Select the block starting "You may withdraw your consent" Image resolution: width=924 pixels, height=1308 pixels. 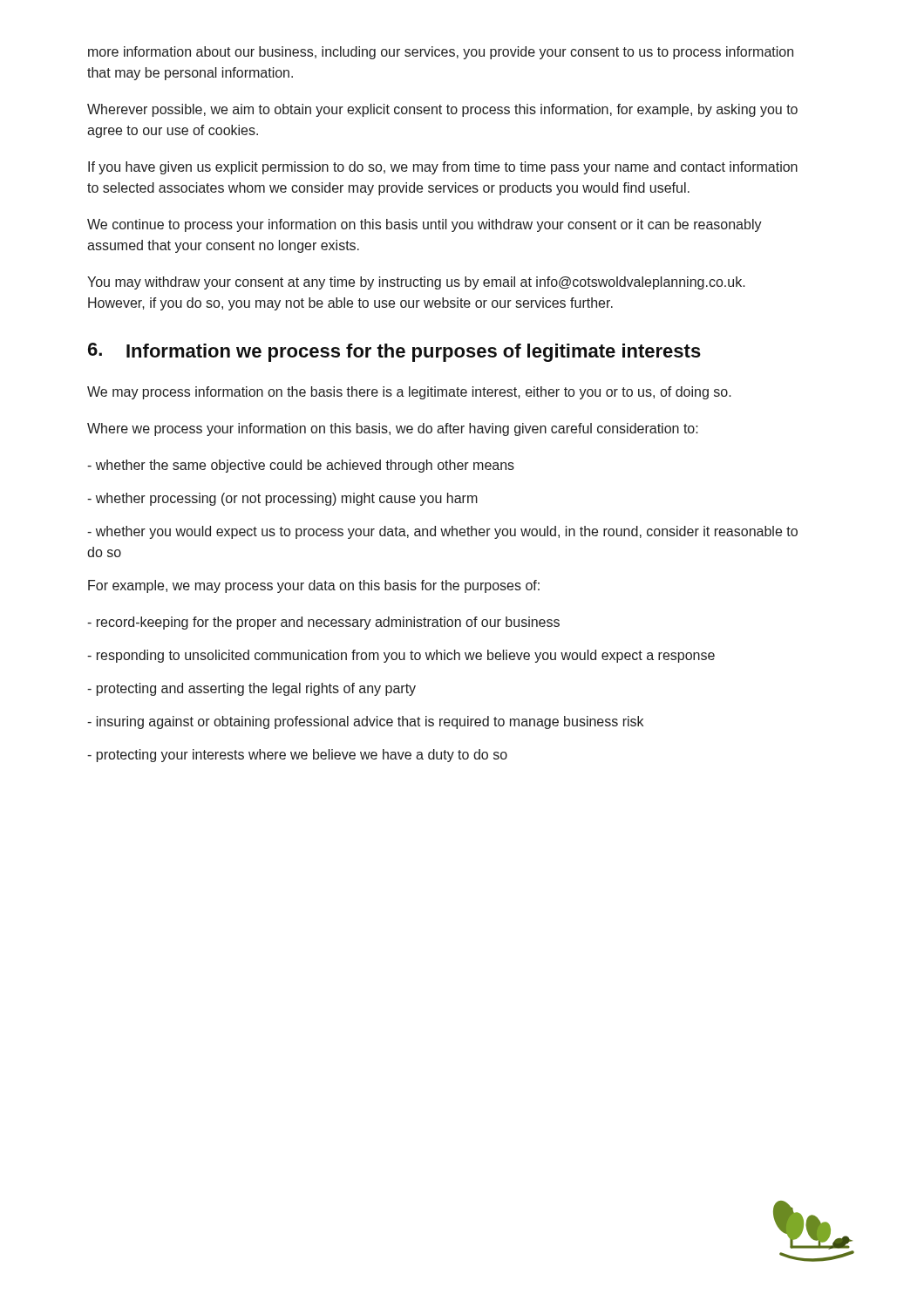[416, 293]
